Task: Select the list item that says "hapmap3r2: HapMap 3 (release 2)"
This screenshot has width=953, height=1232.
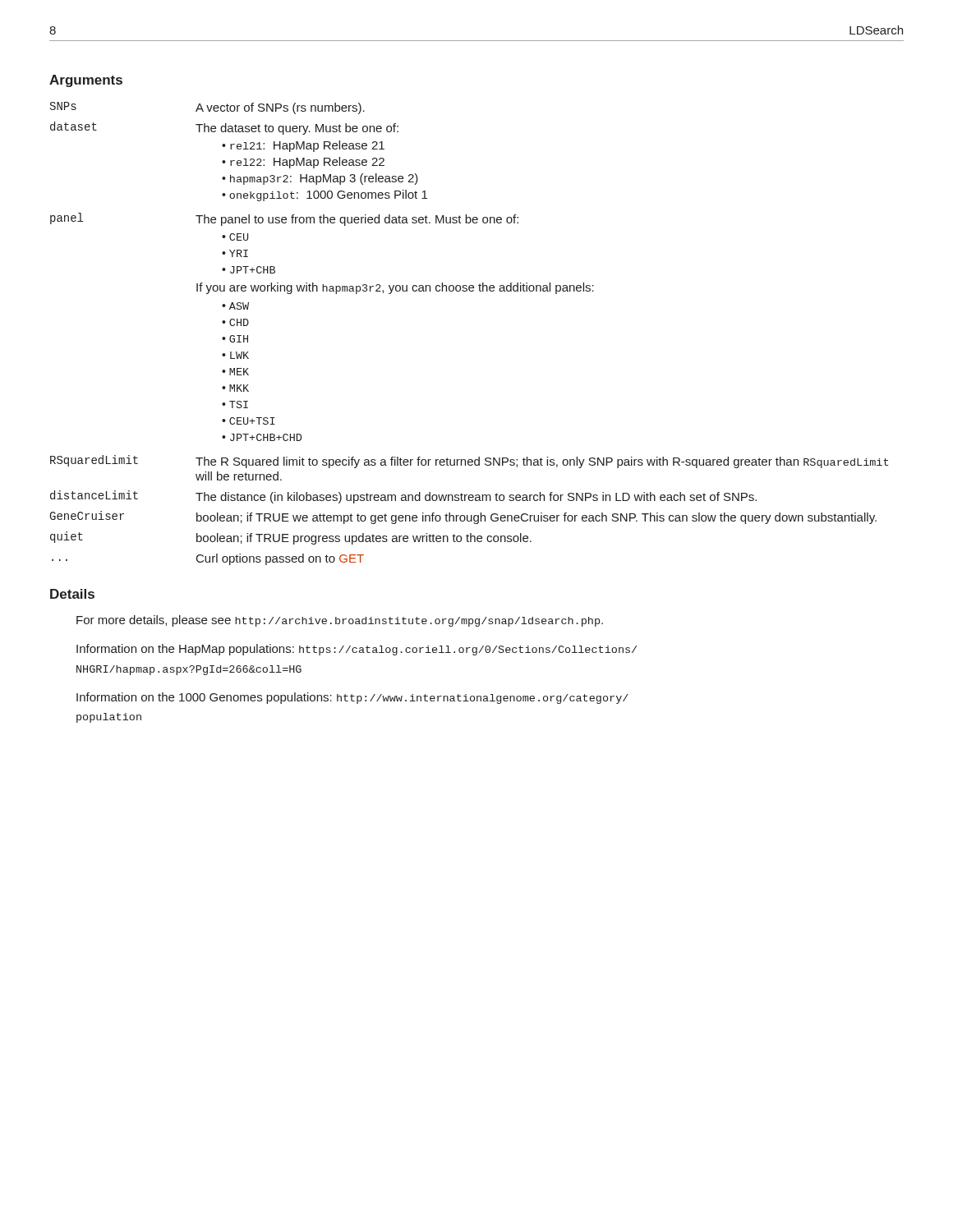Action: pos(324,178)
